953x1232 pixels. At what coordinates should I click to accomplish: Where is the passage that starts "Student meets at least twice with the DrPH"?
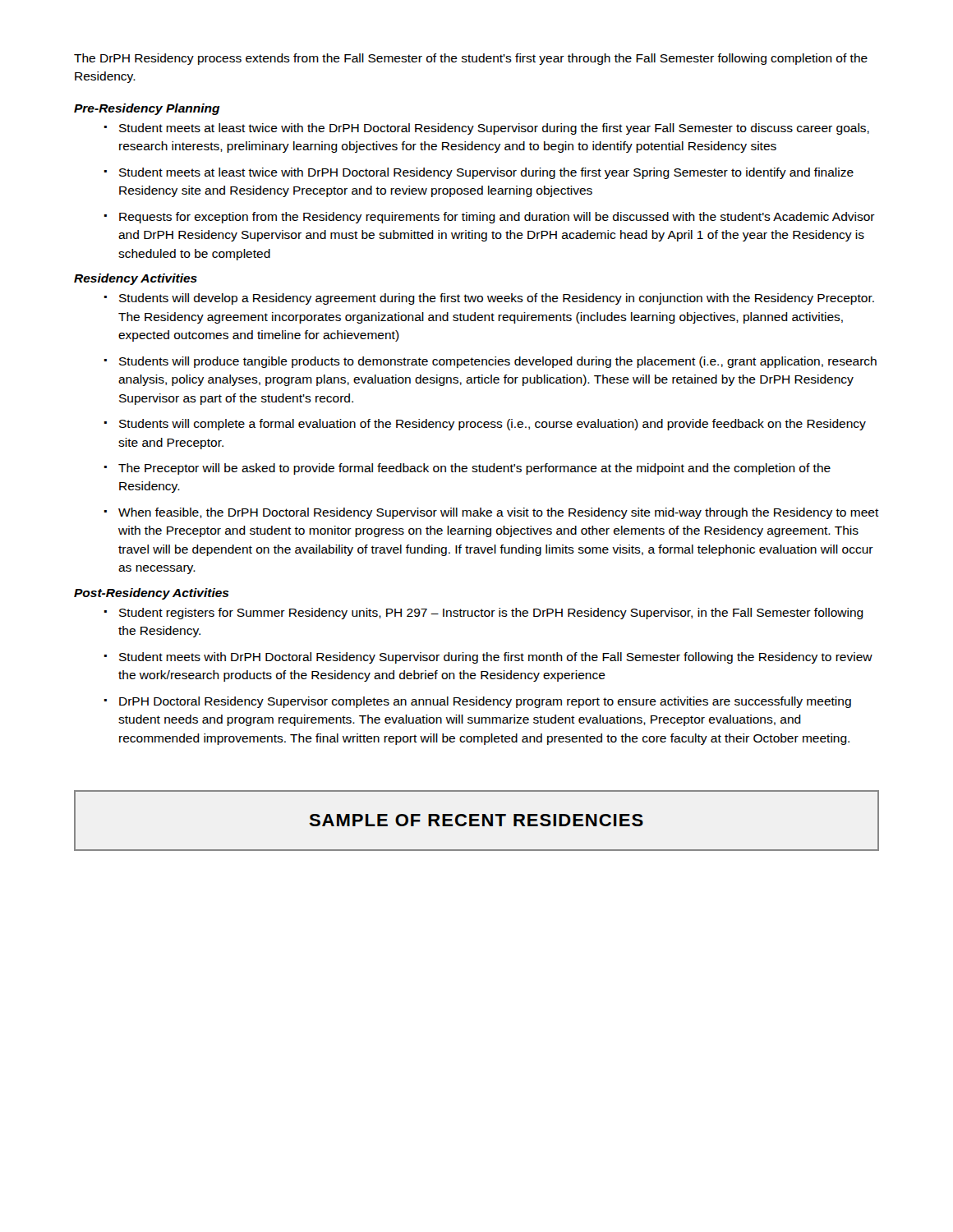(494, 137)
